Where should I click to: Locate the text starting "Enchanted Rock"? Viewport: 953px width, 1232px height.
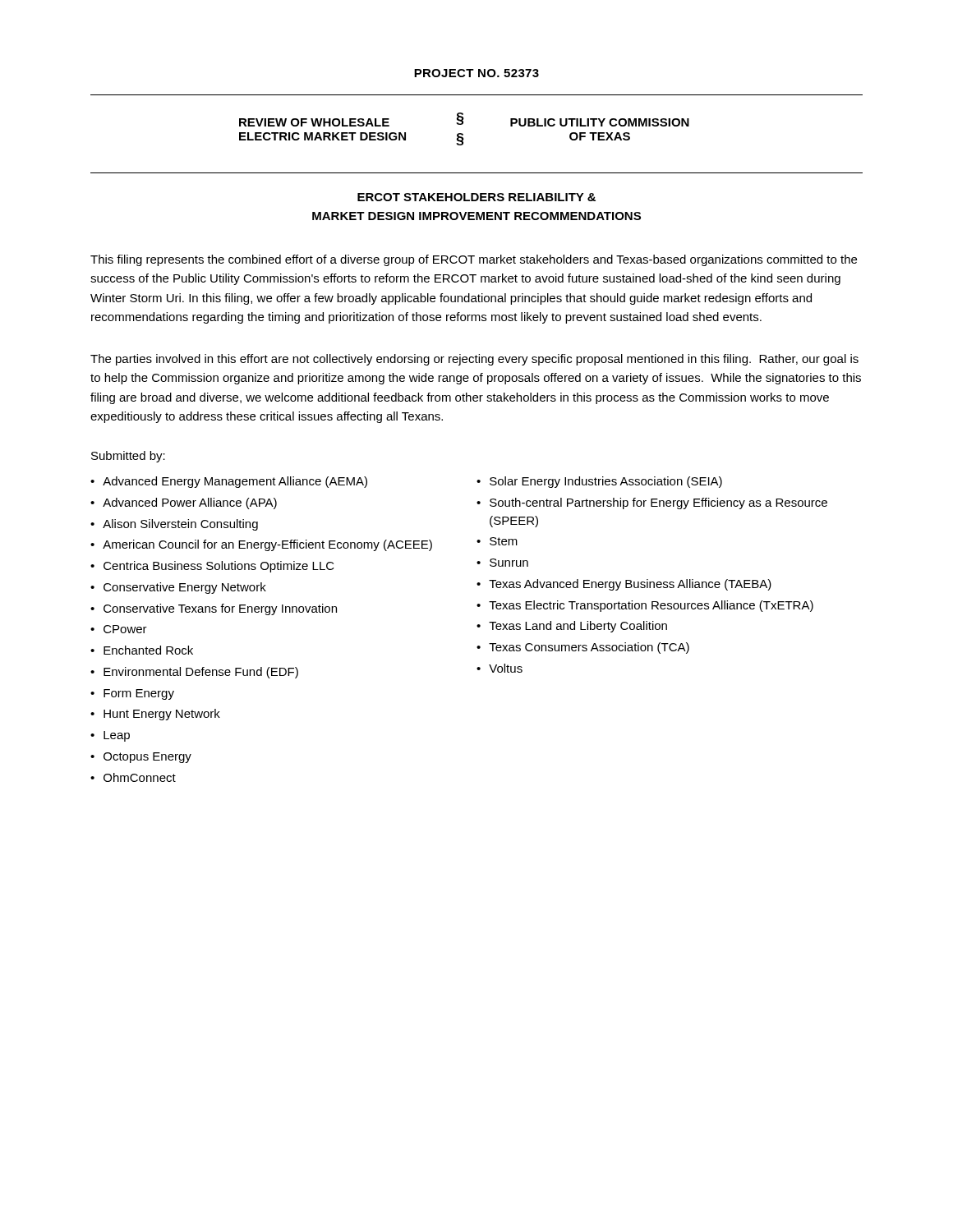click(148, 650)
